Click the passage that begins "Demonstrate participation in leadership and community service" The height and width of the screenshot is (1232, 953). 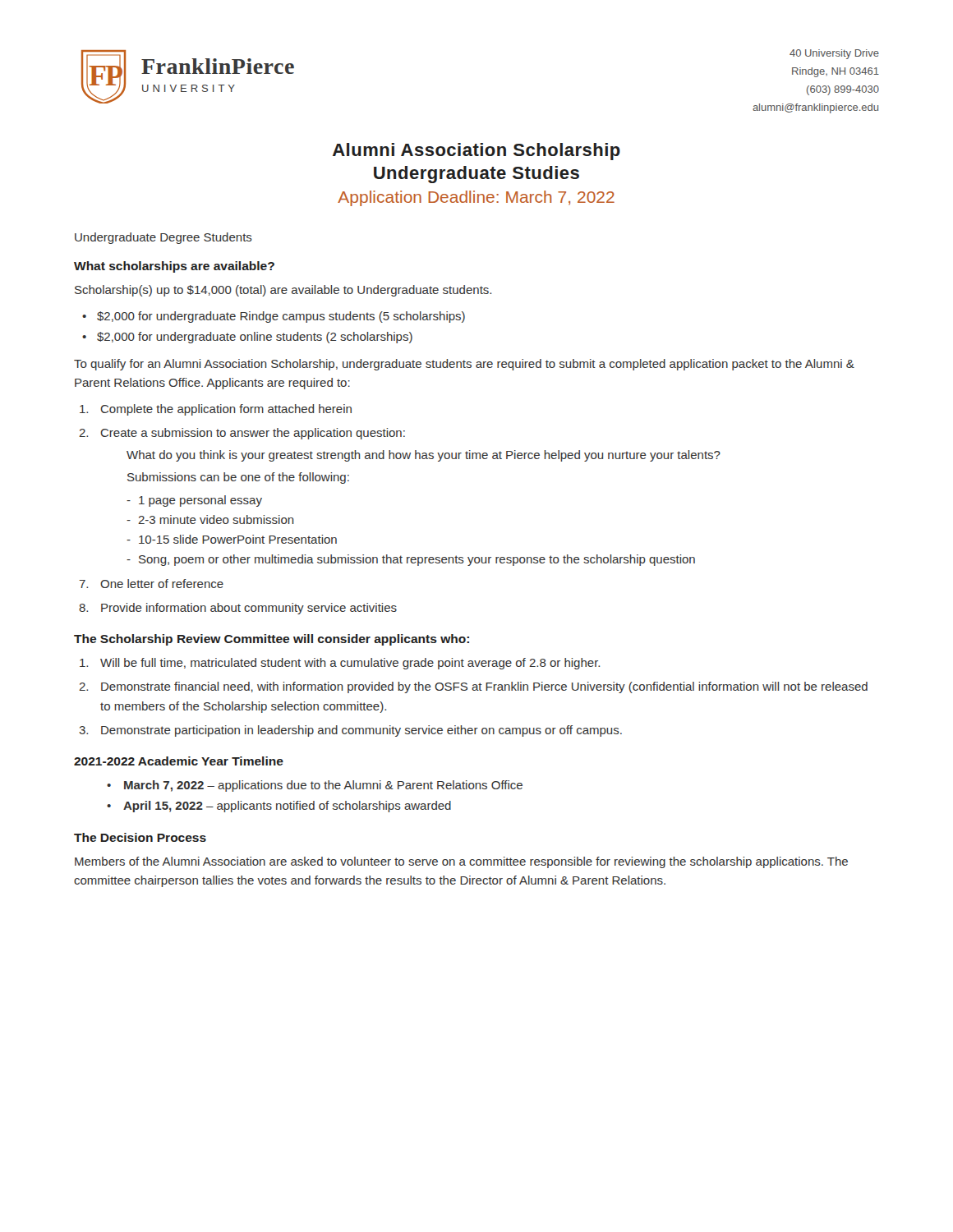[361, 730]
